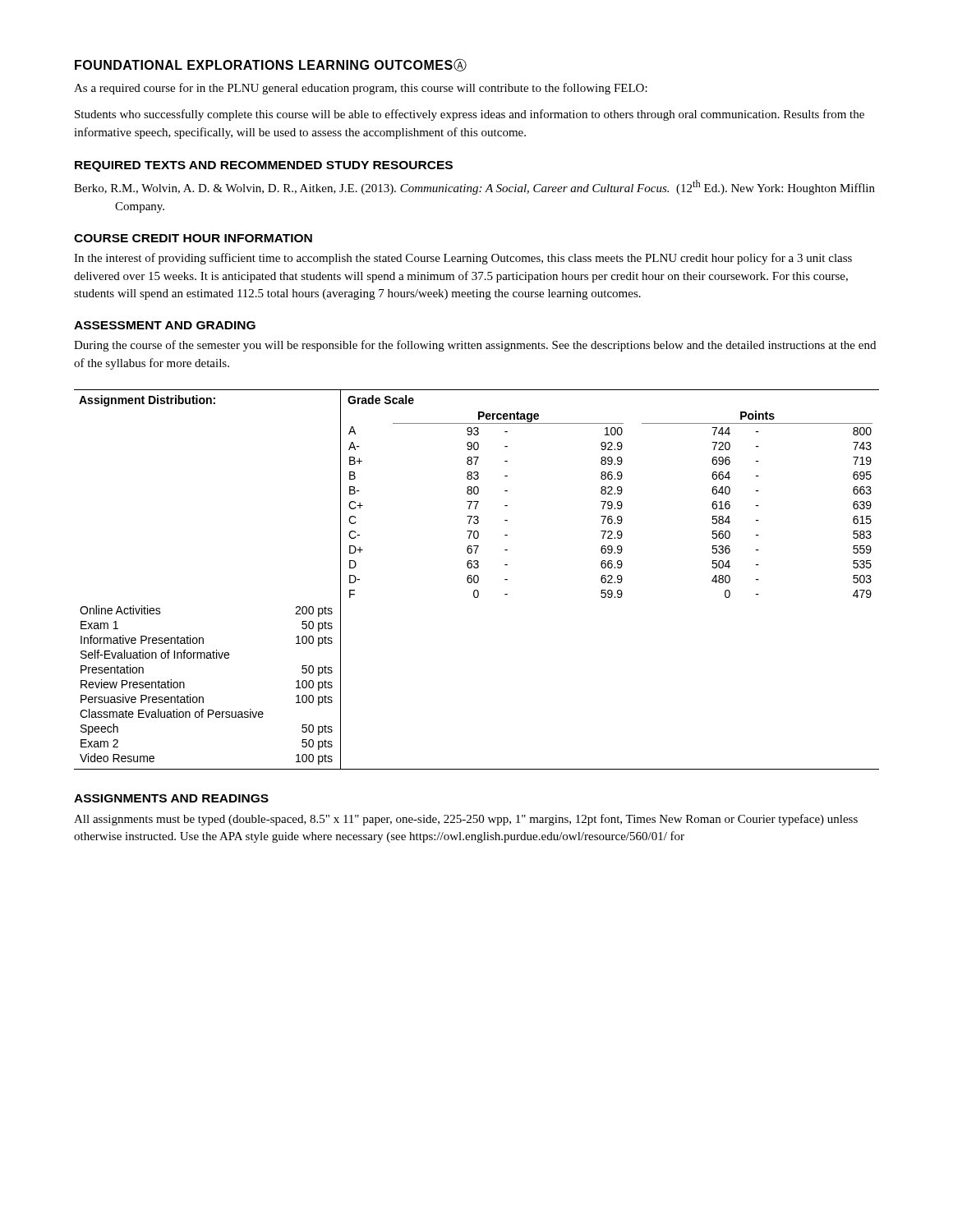Find the block on this page that starts "As a required course for in the PLNU"
Viewport: 953px width, 1232px height.
476,89
